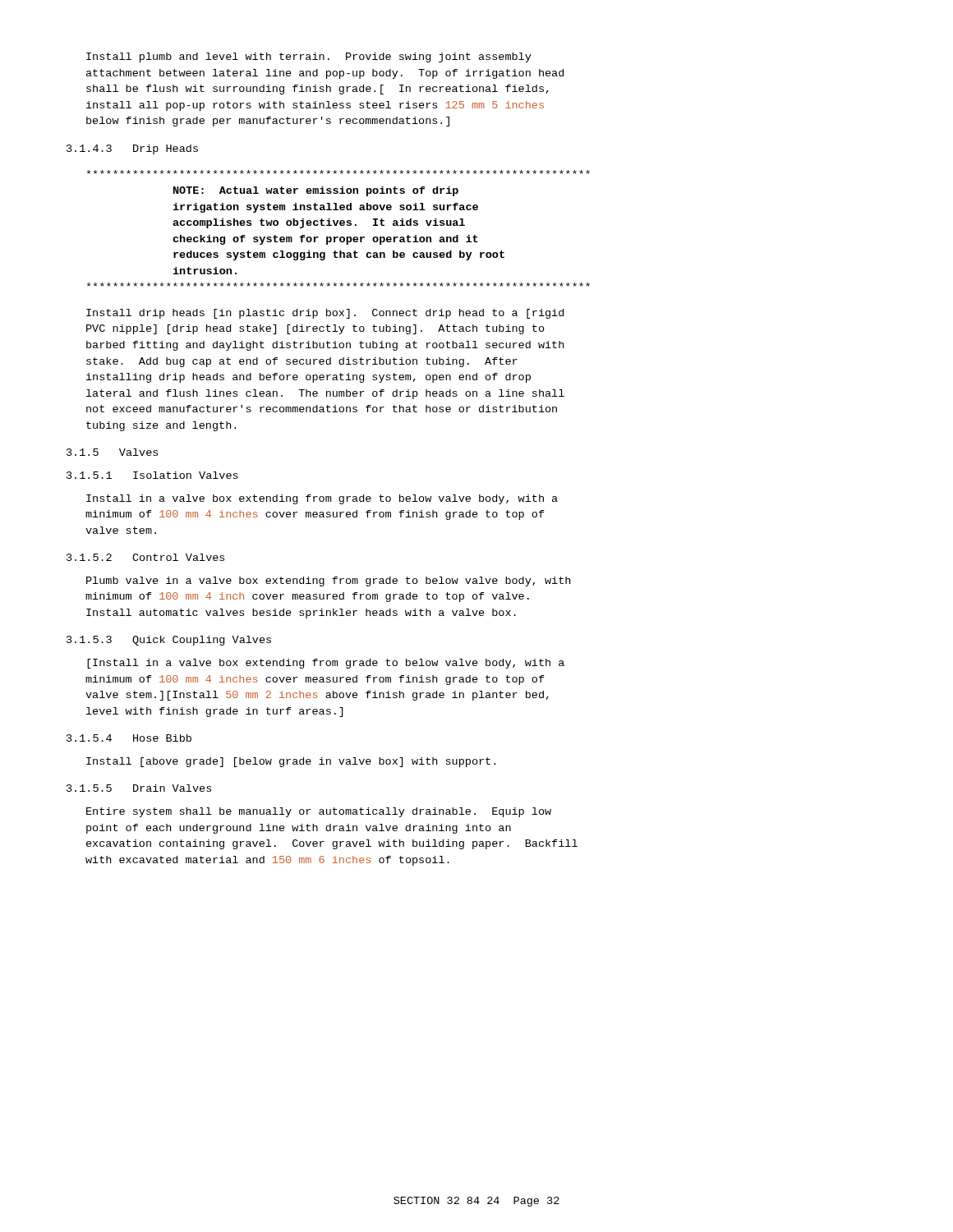Click on the text block starting "3.1.5.3 Quick Coupling Valves"
The image size is (953, 1232).
click(169, 641)
